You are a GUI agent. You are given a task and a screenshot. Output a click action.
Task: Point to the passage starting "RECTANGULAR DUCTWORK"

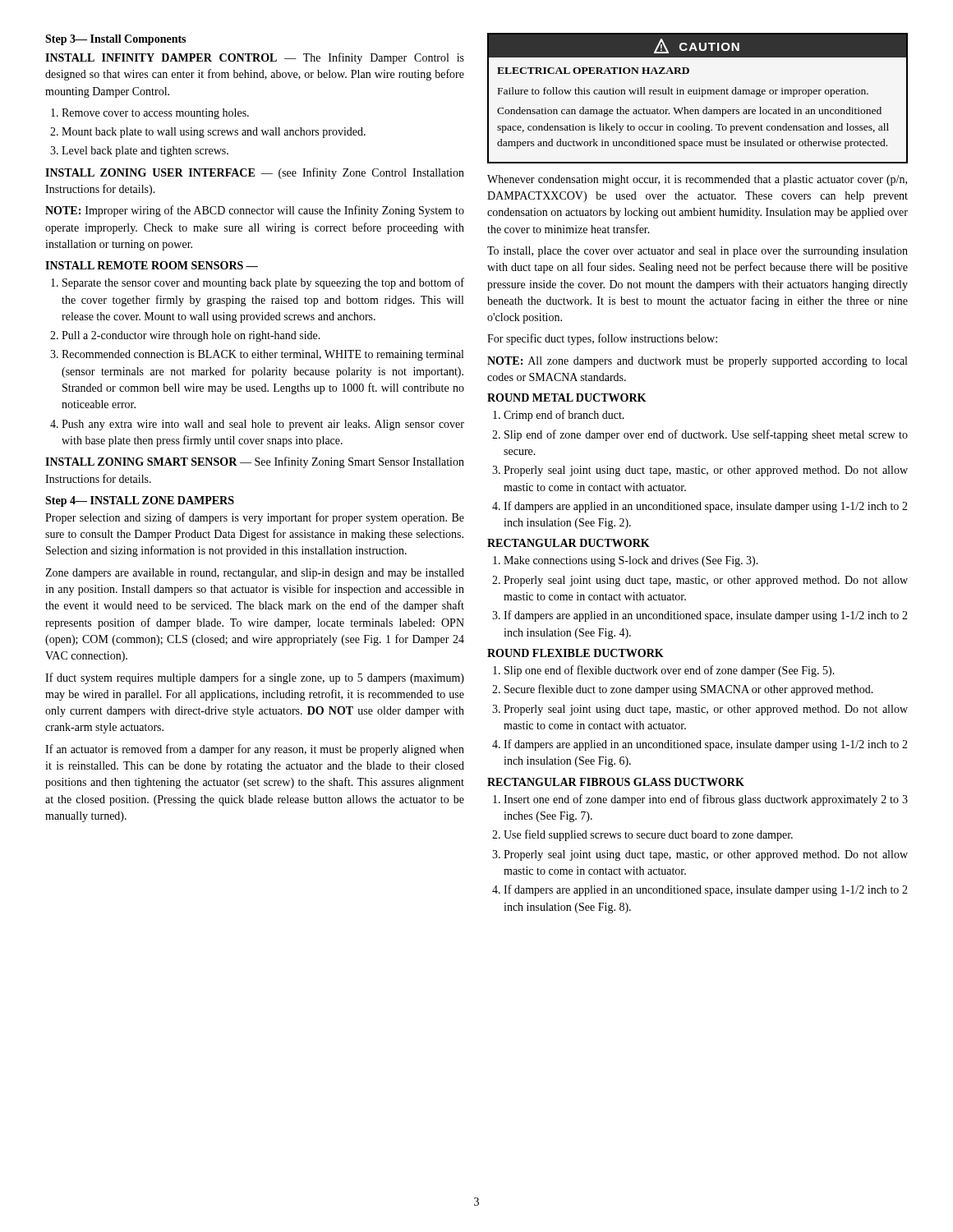(x=568, y=544)
